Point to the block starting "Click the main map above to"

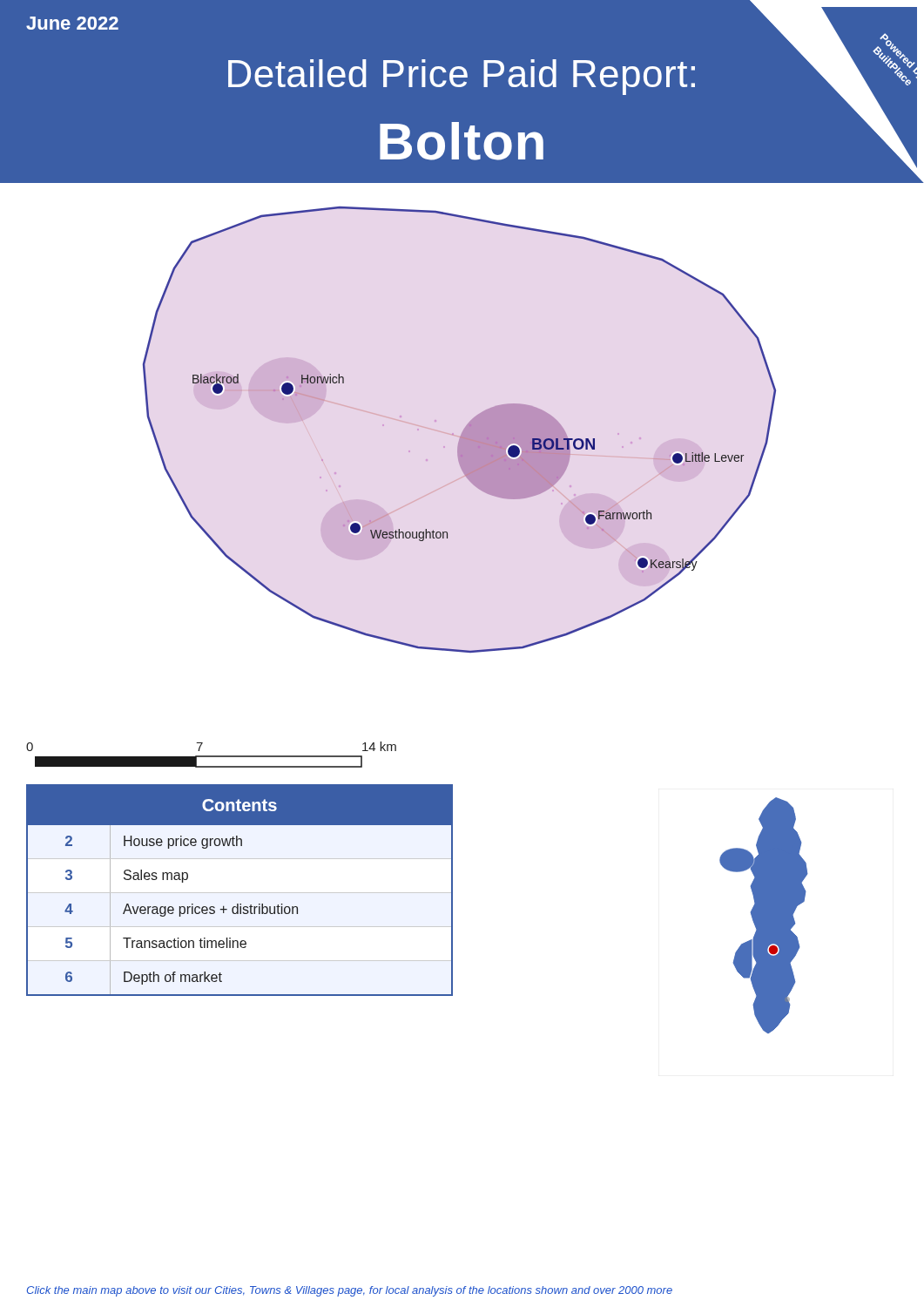tap(349, 1290)
